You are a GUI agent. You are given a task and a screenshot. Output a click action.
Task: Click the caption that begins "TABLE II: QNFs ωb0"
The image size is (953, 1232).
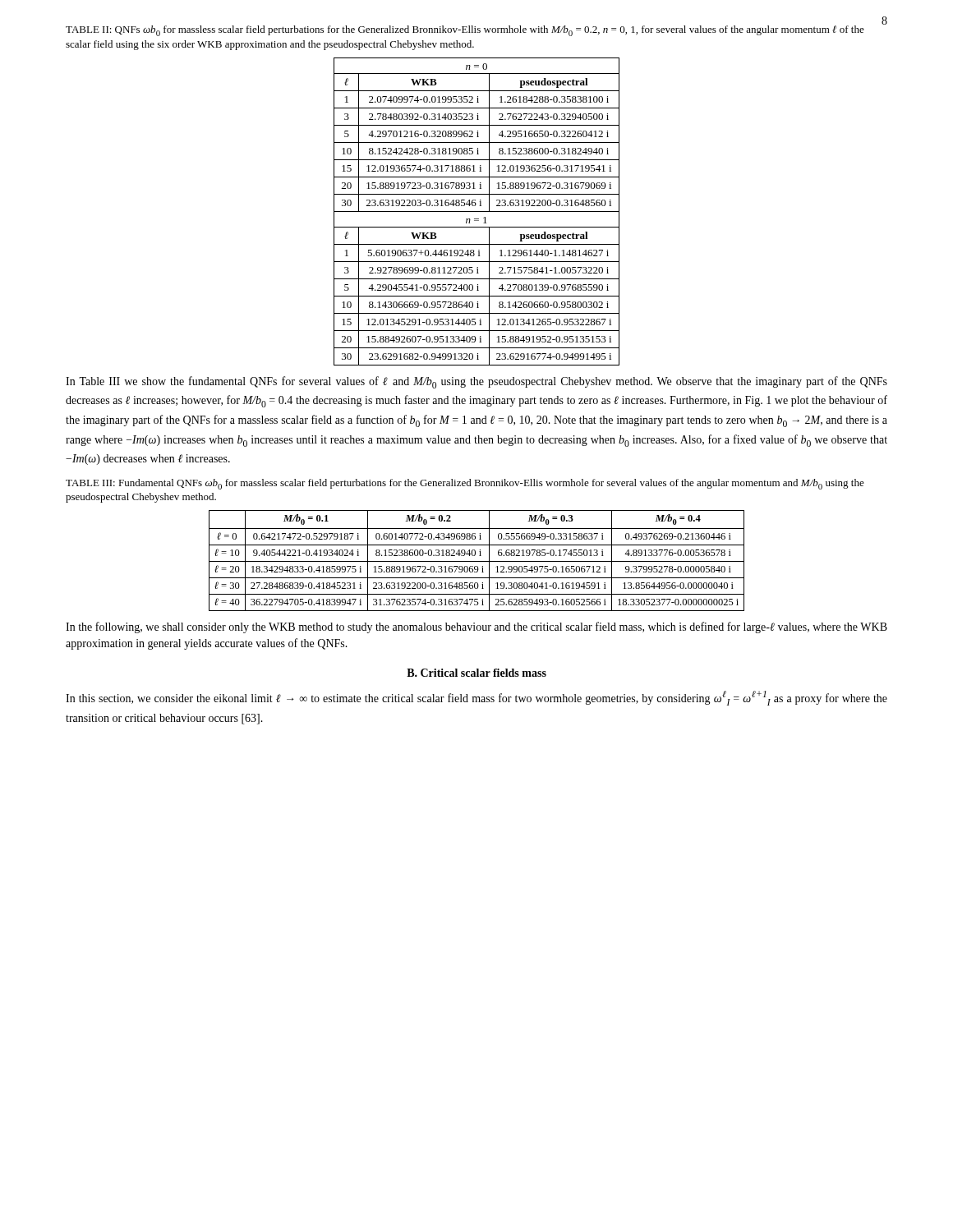(x=465, y=36)
